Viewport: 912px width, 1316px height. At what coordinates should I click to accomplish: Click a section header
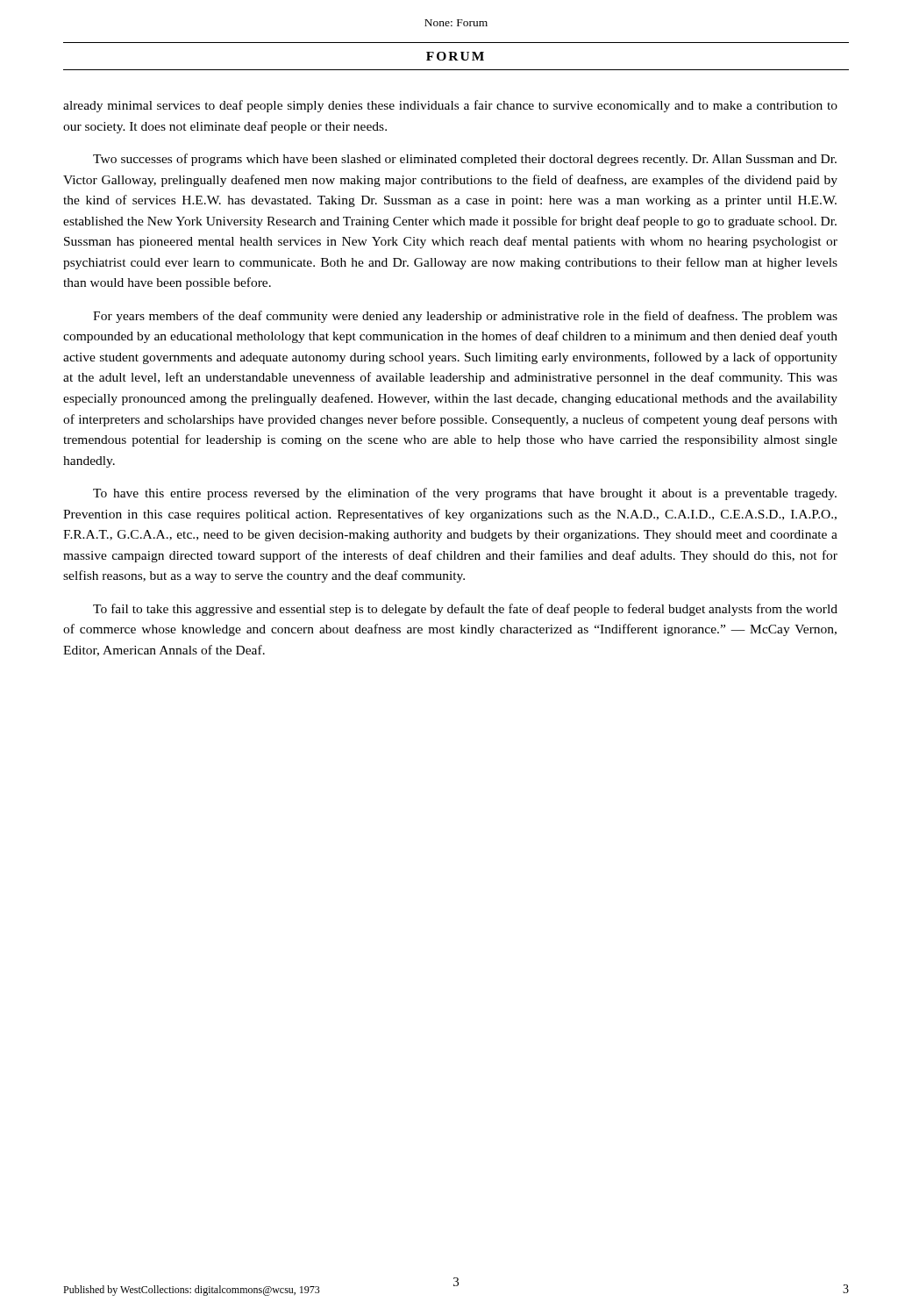(456, 56)
